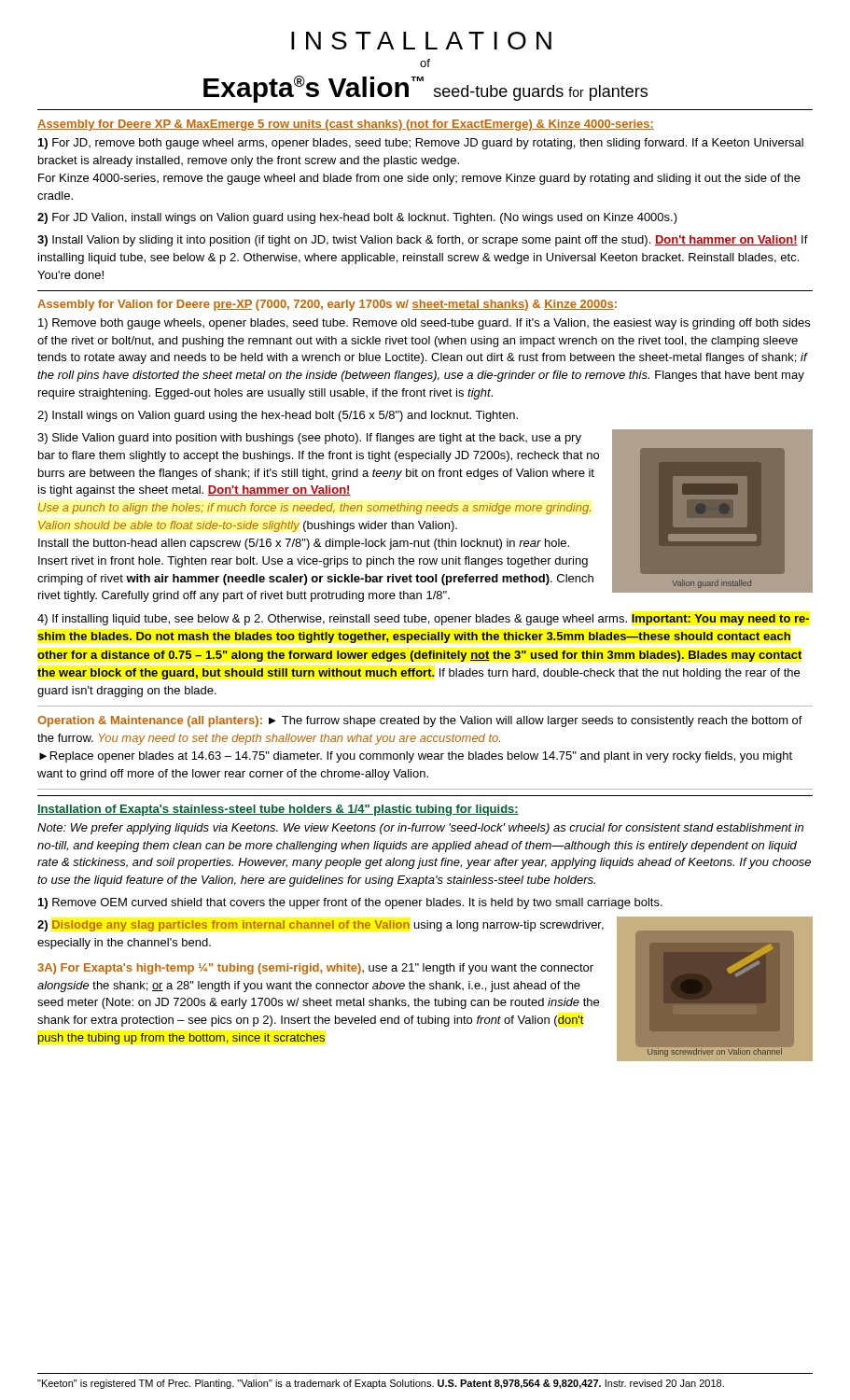This screenshot has height=1400, width=850.
Task: Click on the text block that reads "2) Dislodge any"
Action: 321,933
